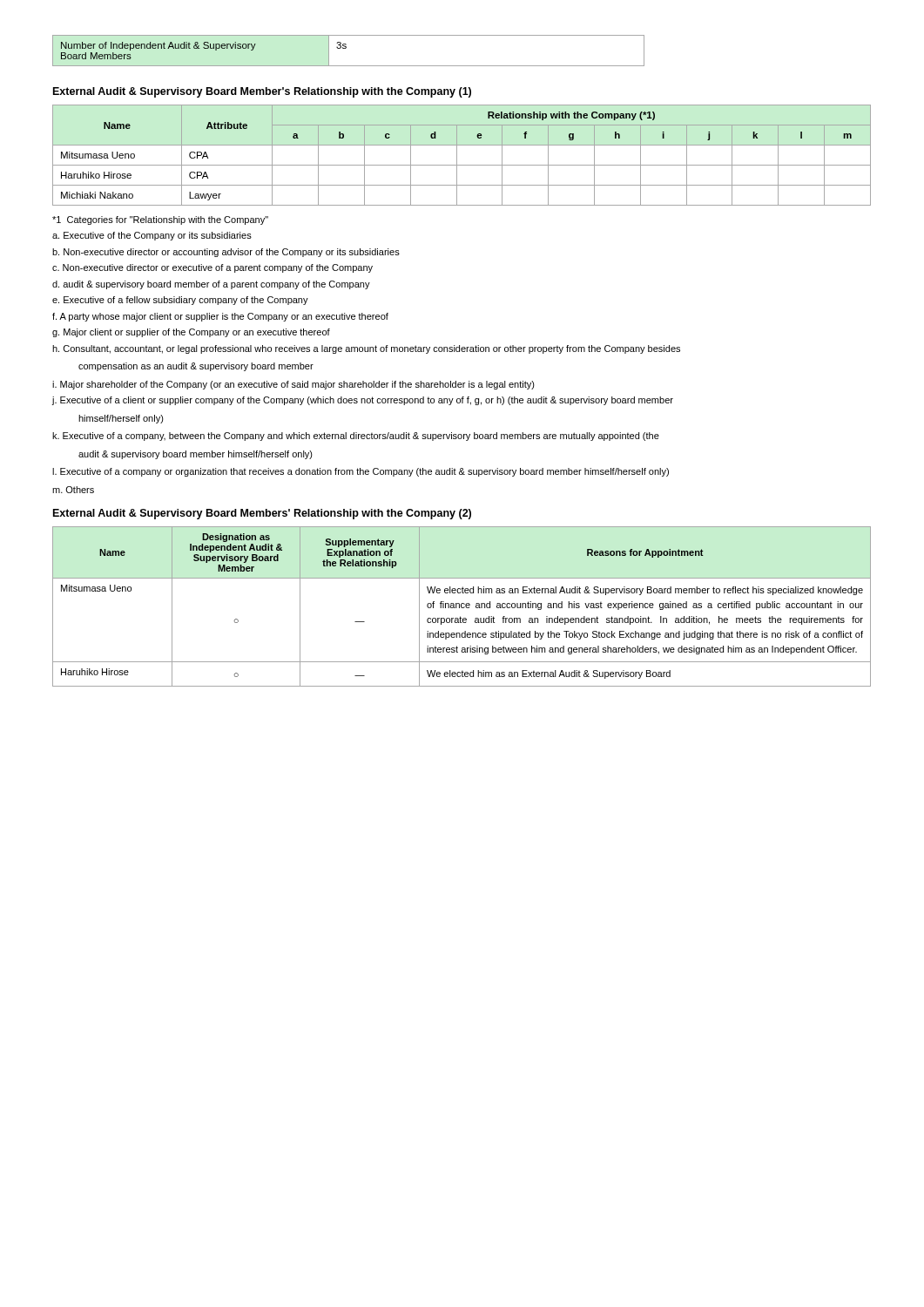Select the block starting "g. Major client"
Viewport: 924px width, 1307px height.
tap(191, 332)
